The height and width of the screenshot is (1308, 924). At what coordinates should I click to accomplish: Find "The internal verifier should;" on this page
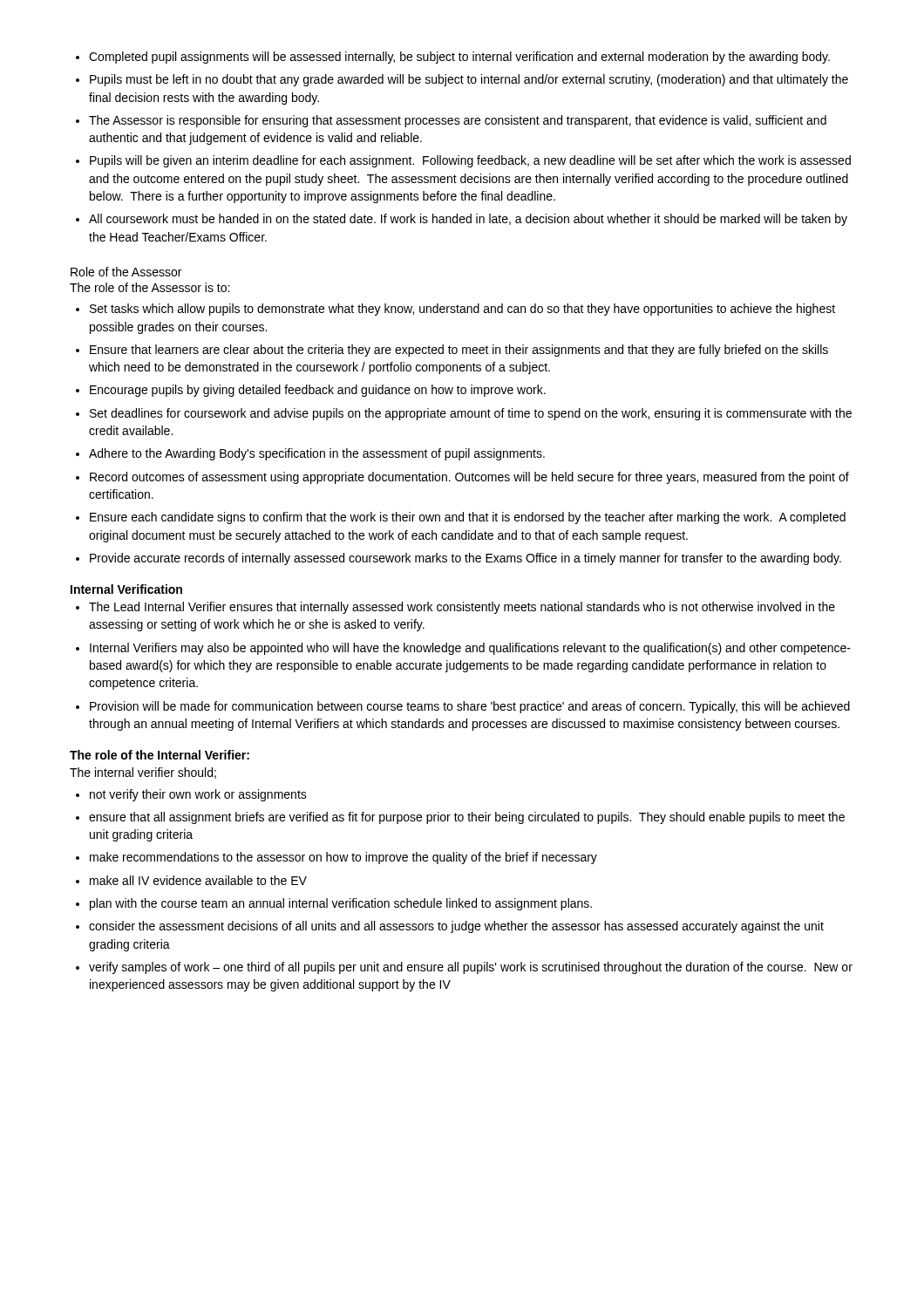[143, 773]
